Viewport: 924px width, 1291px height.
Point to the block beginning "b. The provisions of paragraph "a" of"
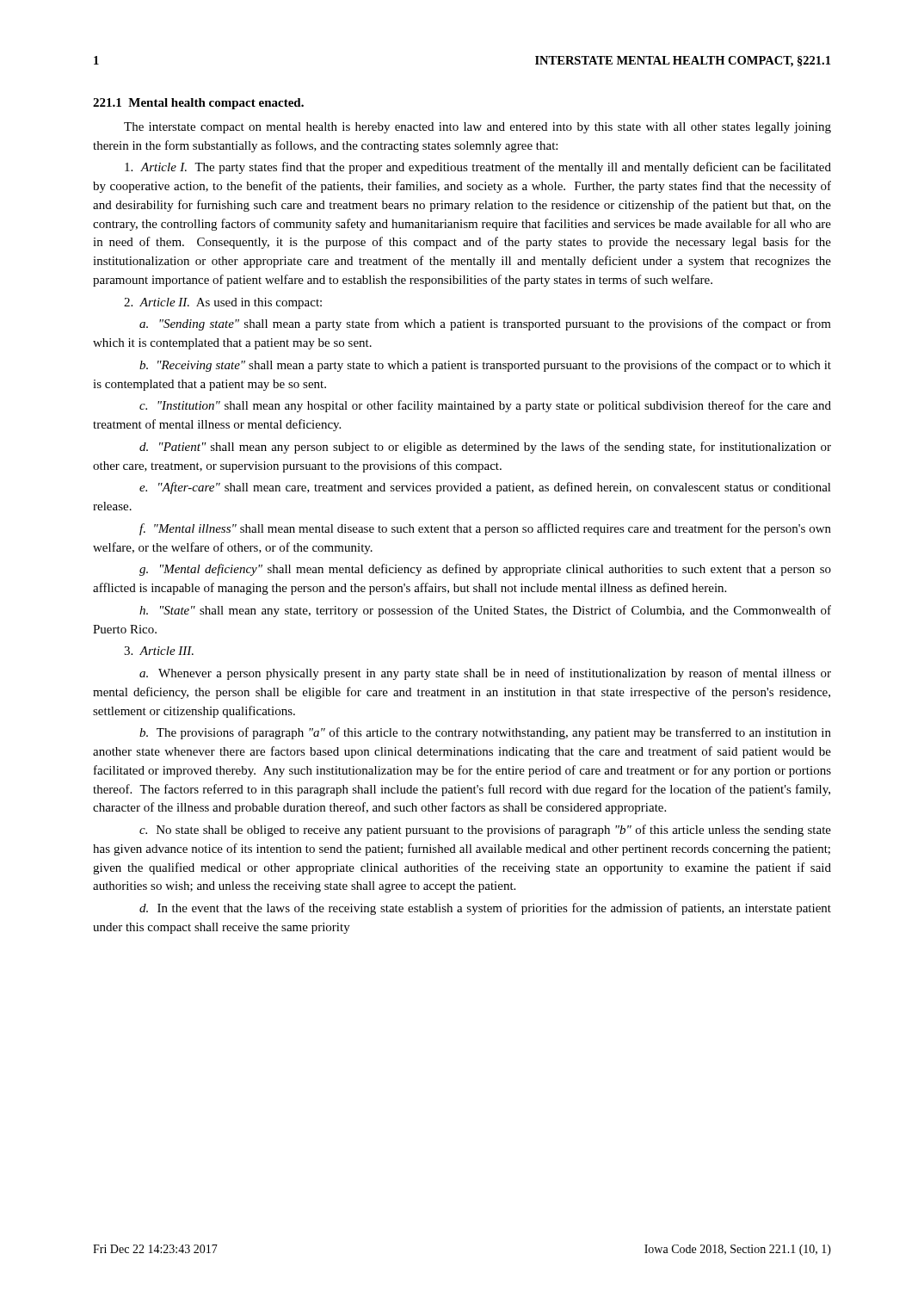coord(462,771)
